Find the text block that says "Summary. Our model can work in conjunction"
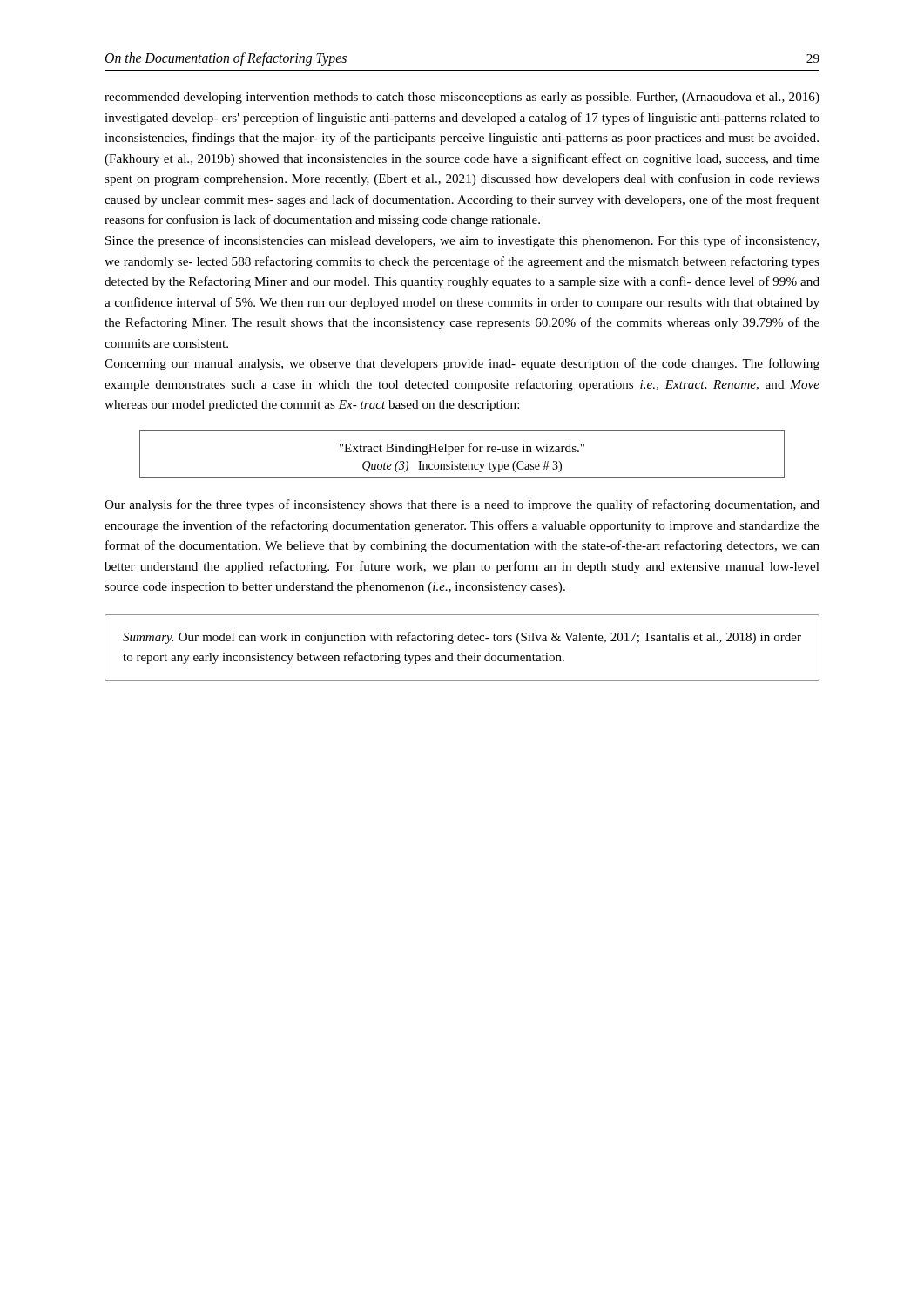This screenshot has width=924, height=1307. click(x=462, y=647)
